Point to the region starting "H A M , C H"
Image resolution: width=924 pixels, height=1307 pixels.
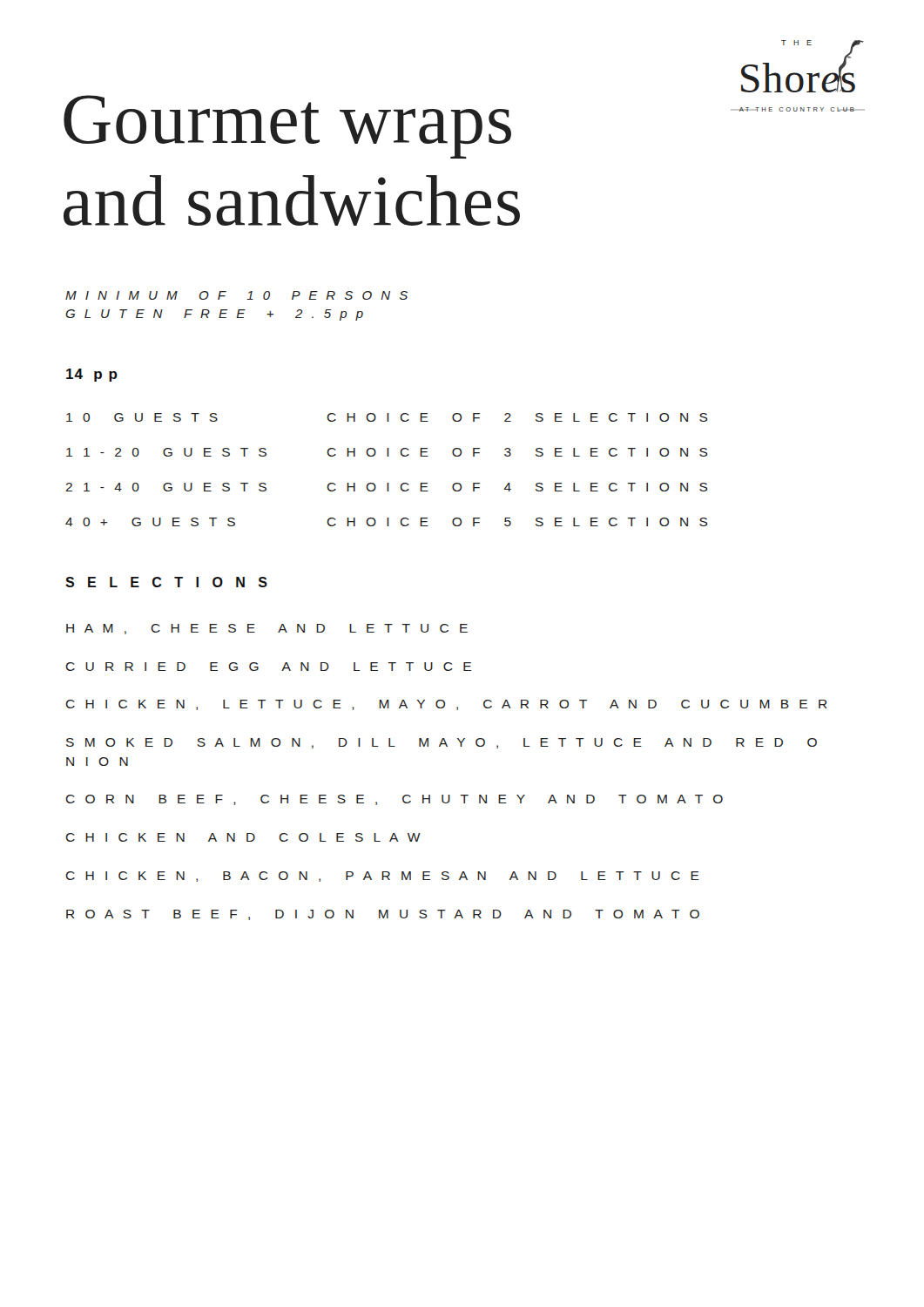click(x=268, y=628)
